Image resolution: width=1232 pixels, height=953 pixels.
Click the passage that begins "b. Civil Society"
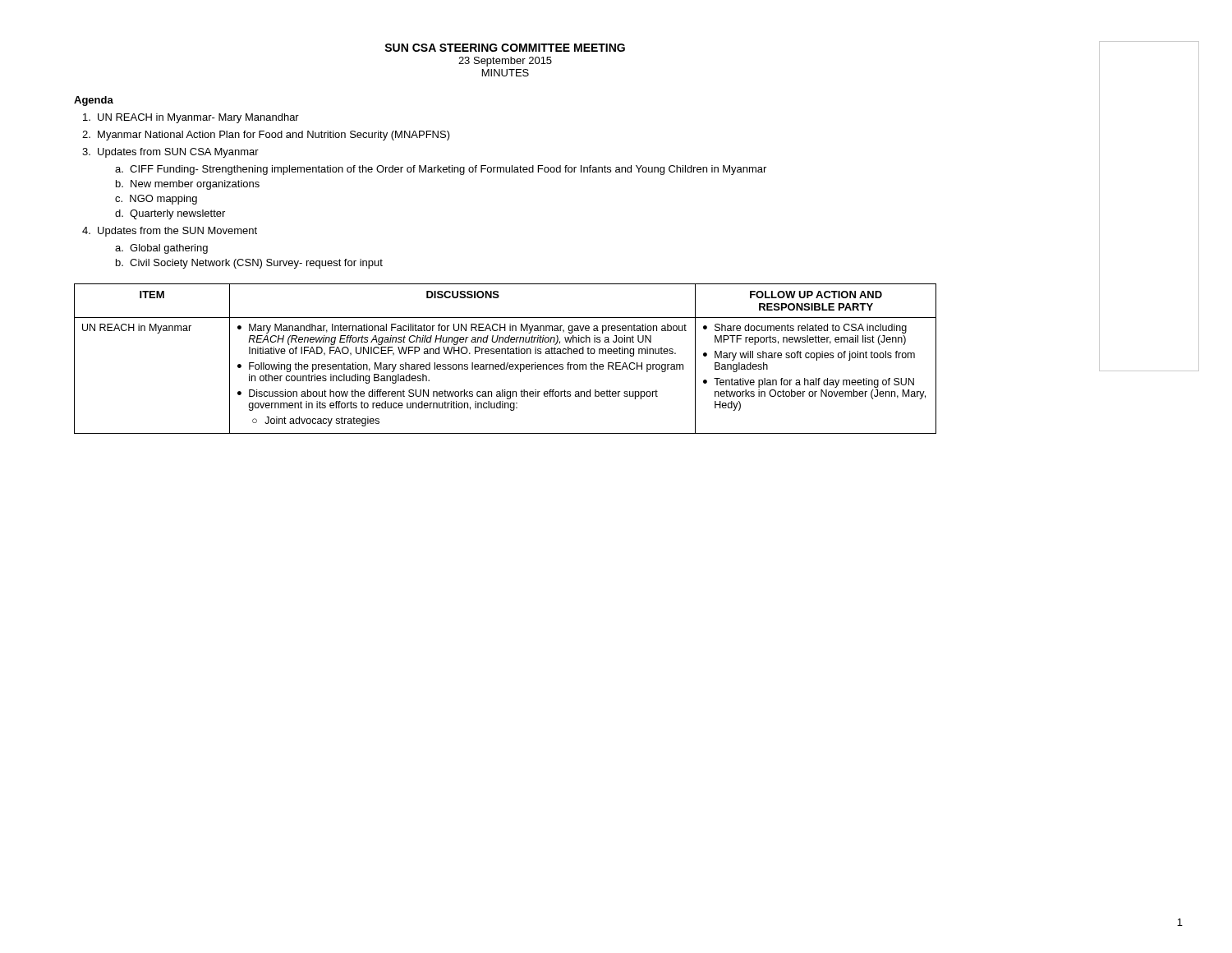click(x=249, y=263)
